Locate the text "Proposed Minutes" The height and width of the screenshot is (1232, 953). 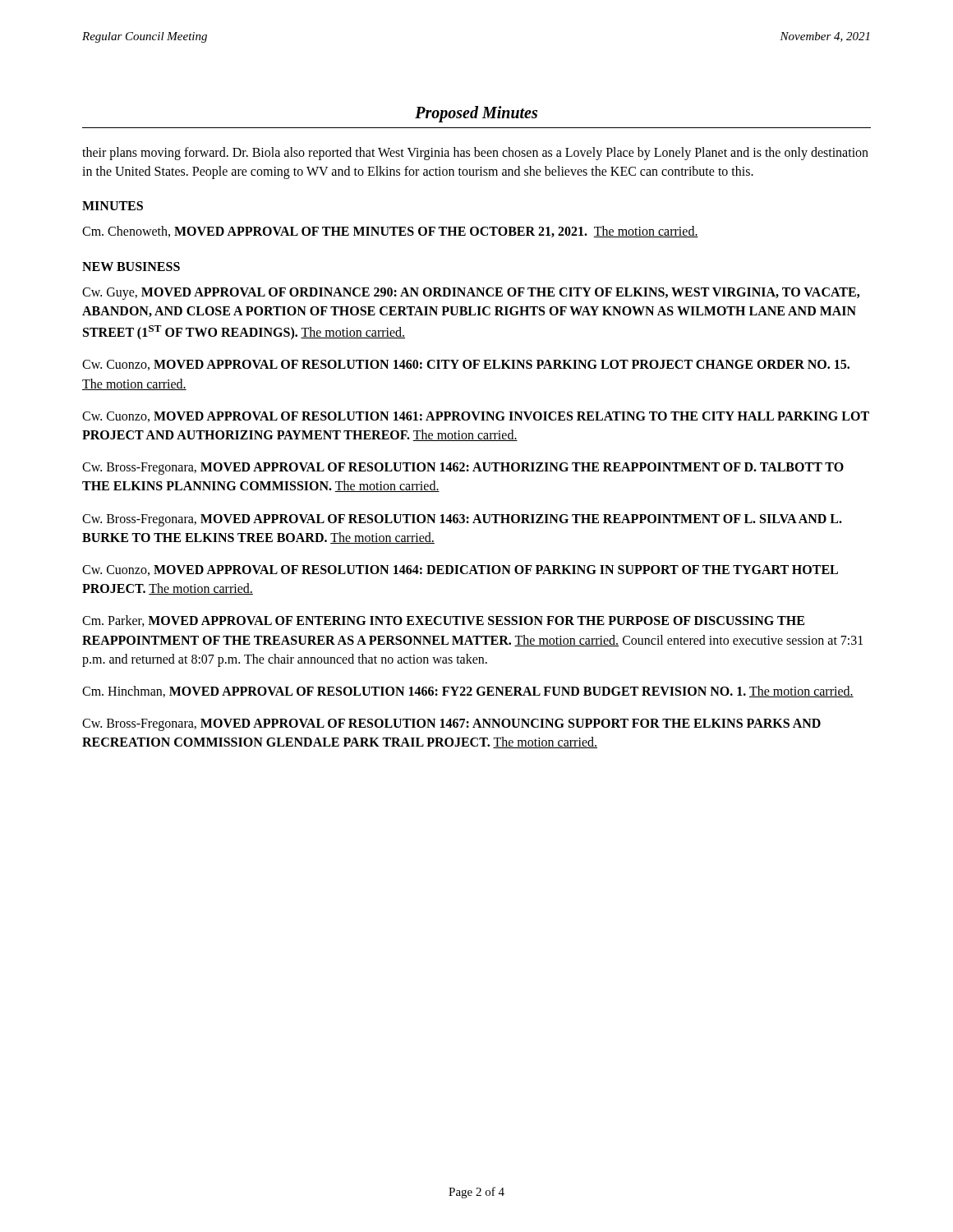click(476, 113)
